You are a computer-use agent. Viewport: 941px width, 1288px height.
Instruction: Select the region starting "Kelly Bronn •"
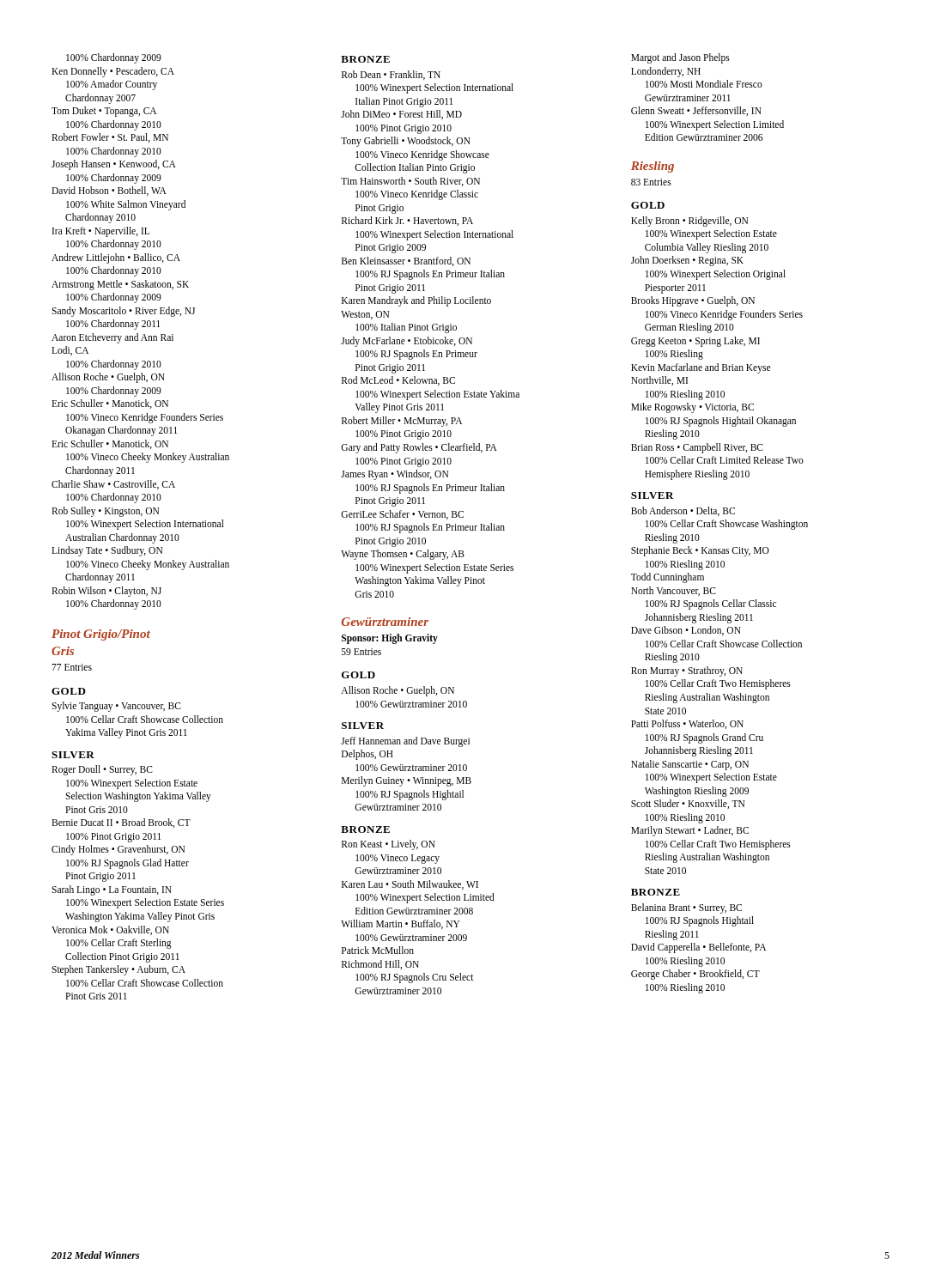(760, 348)
